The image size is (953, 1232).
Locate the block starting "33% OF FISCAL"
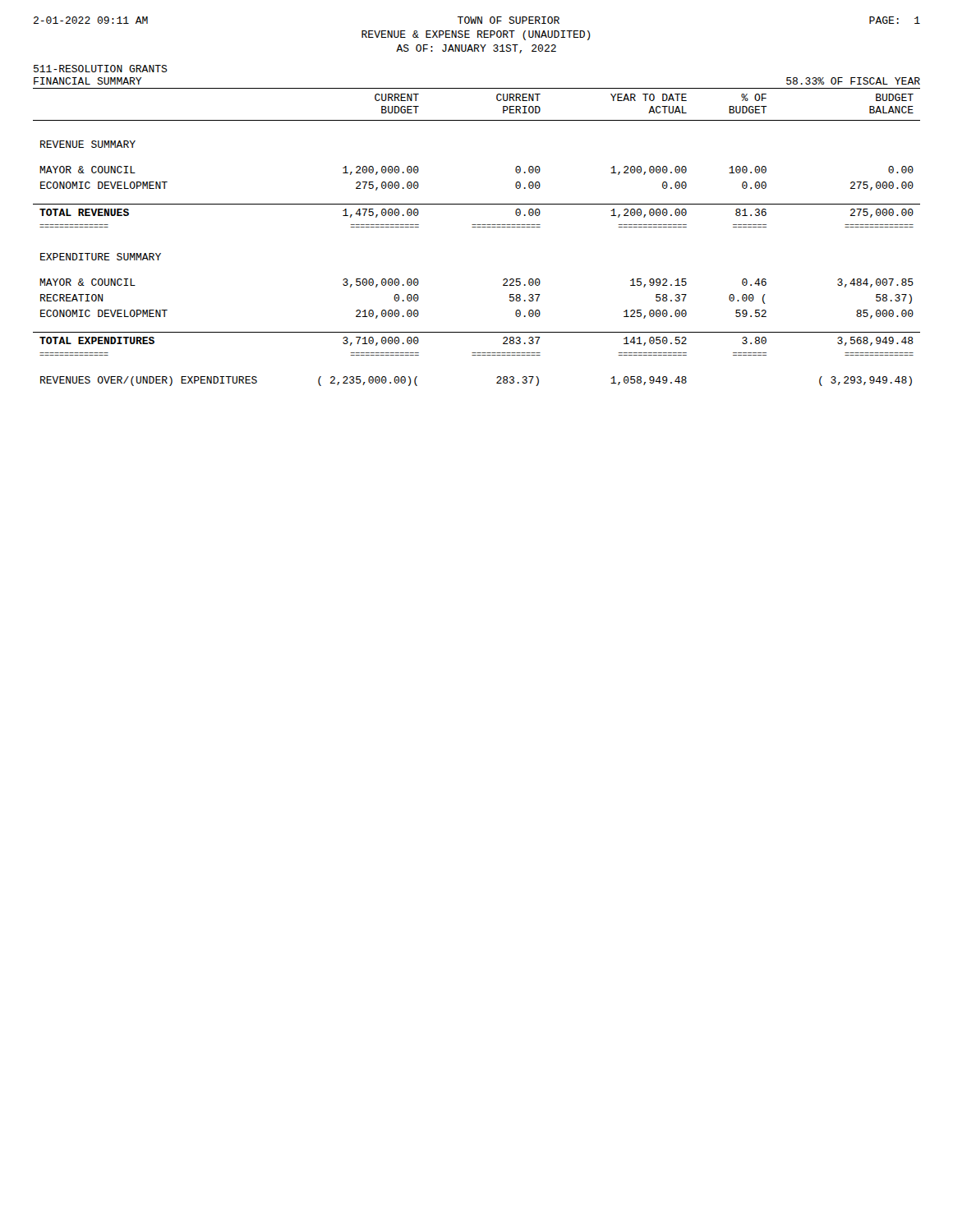(x=853, y=82)
